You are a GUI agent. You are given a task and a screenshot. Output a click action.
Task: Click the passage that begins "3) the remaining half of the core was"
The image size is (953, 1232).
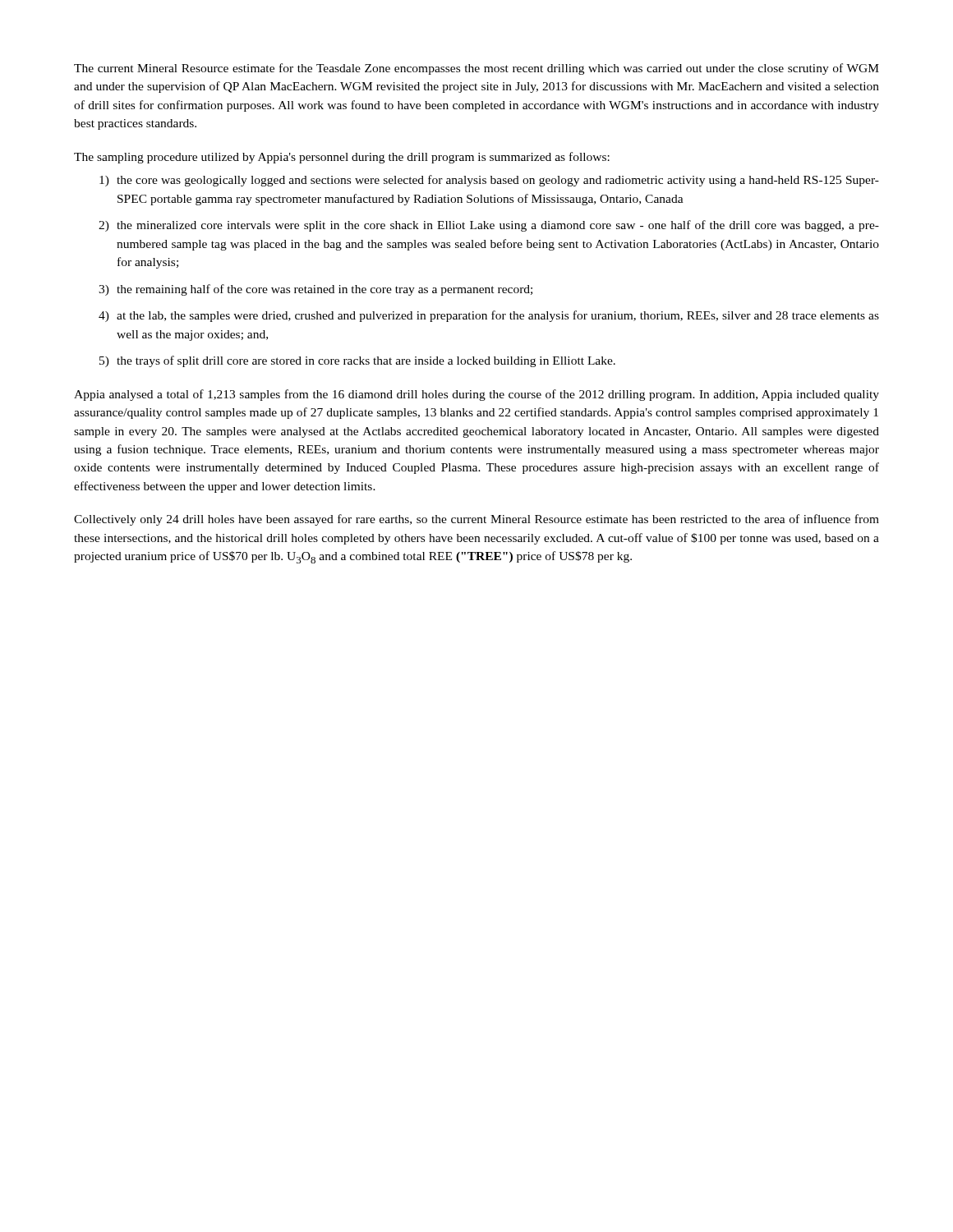click(476, 289)
